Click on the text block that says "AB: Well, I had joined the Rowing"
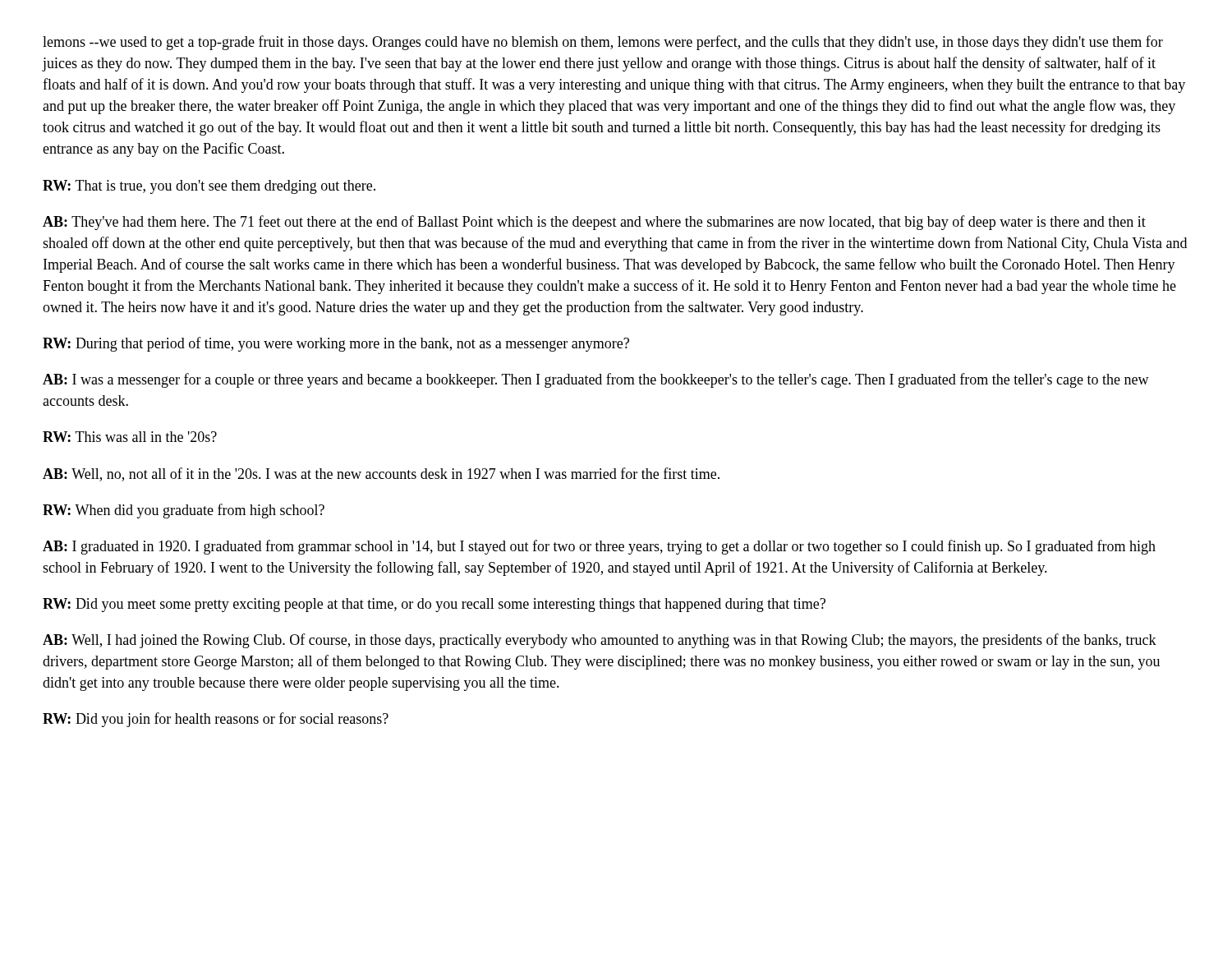This screenshot has width=1232, height=953. tap(601, 661)
